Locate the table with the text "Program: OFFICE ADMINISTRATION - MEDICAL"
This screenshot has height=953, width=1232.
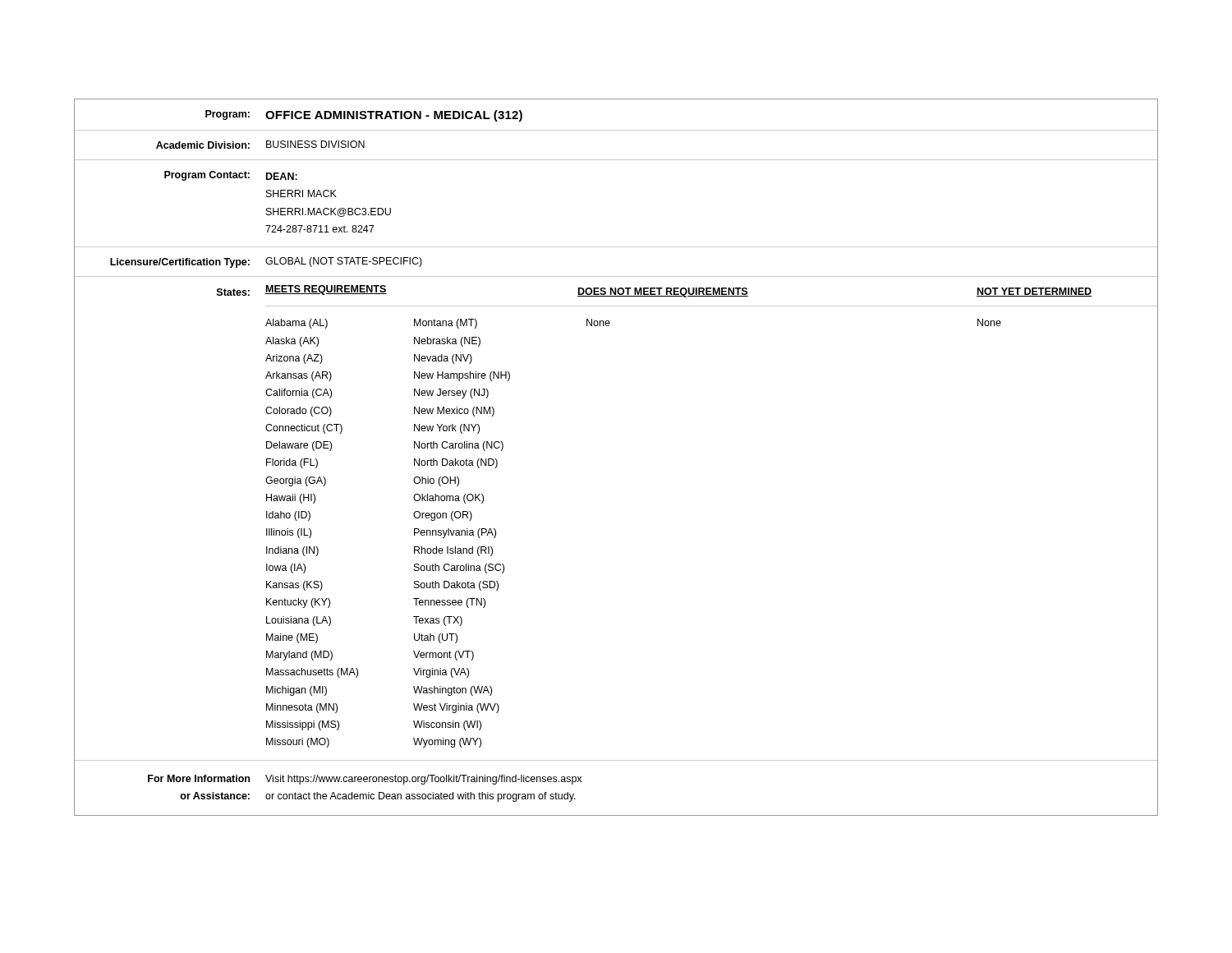click(616, 115)
